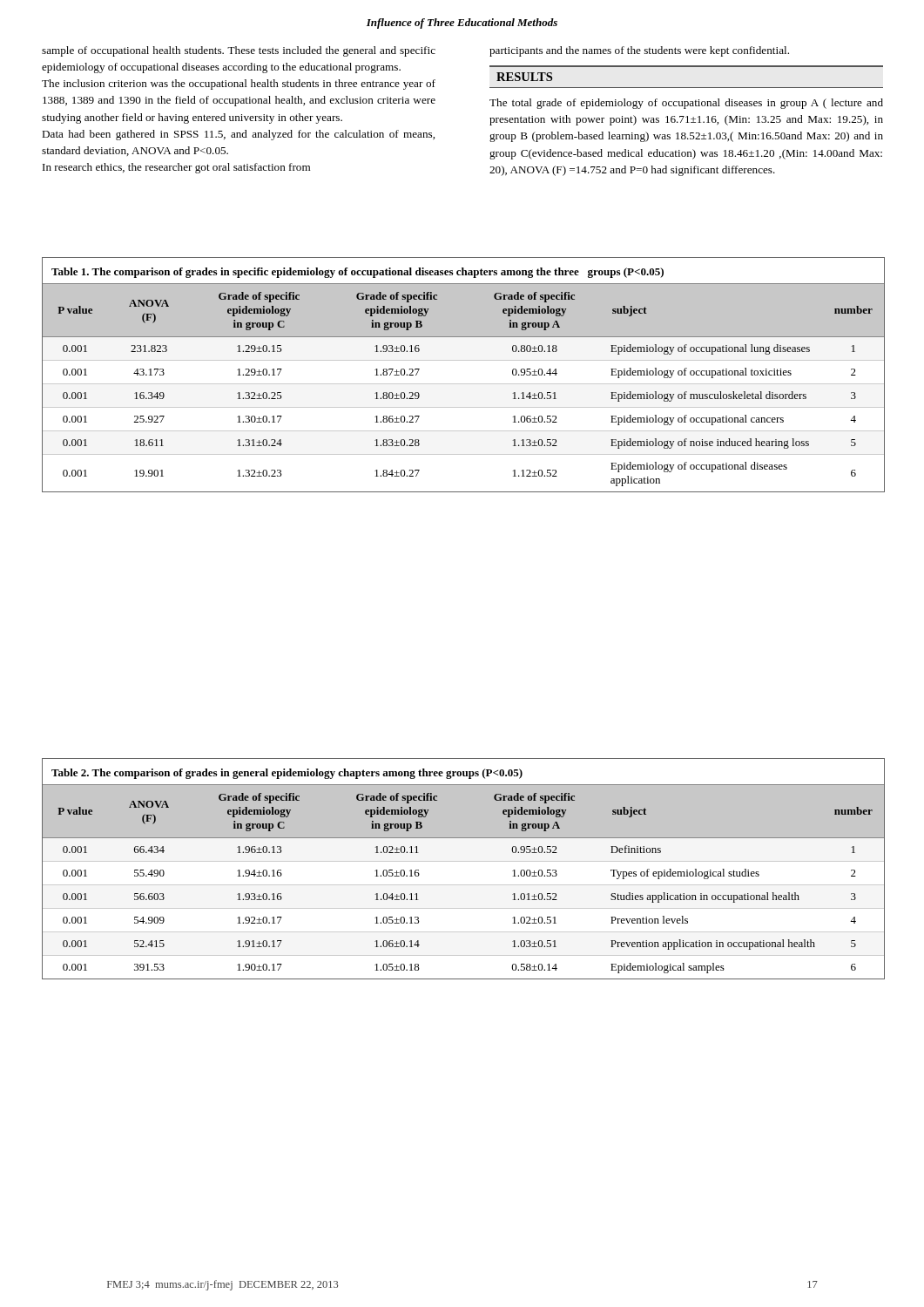Find the section header
Image resolution: width=924 pixels, height=1307 pixels.
coord(525,77)
